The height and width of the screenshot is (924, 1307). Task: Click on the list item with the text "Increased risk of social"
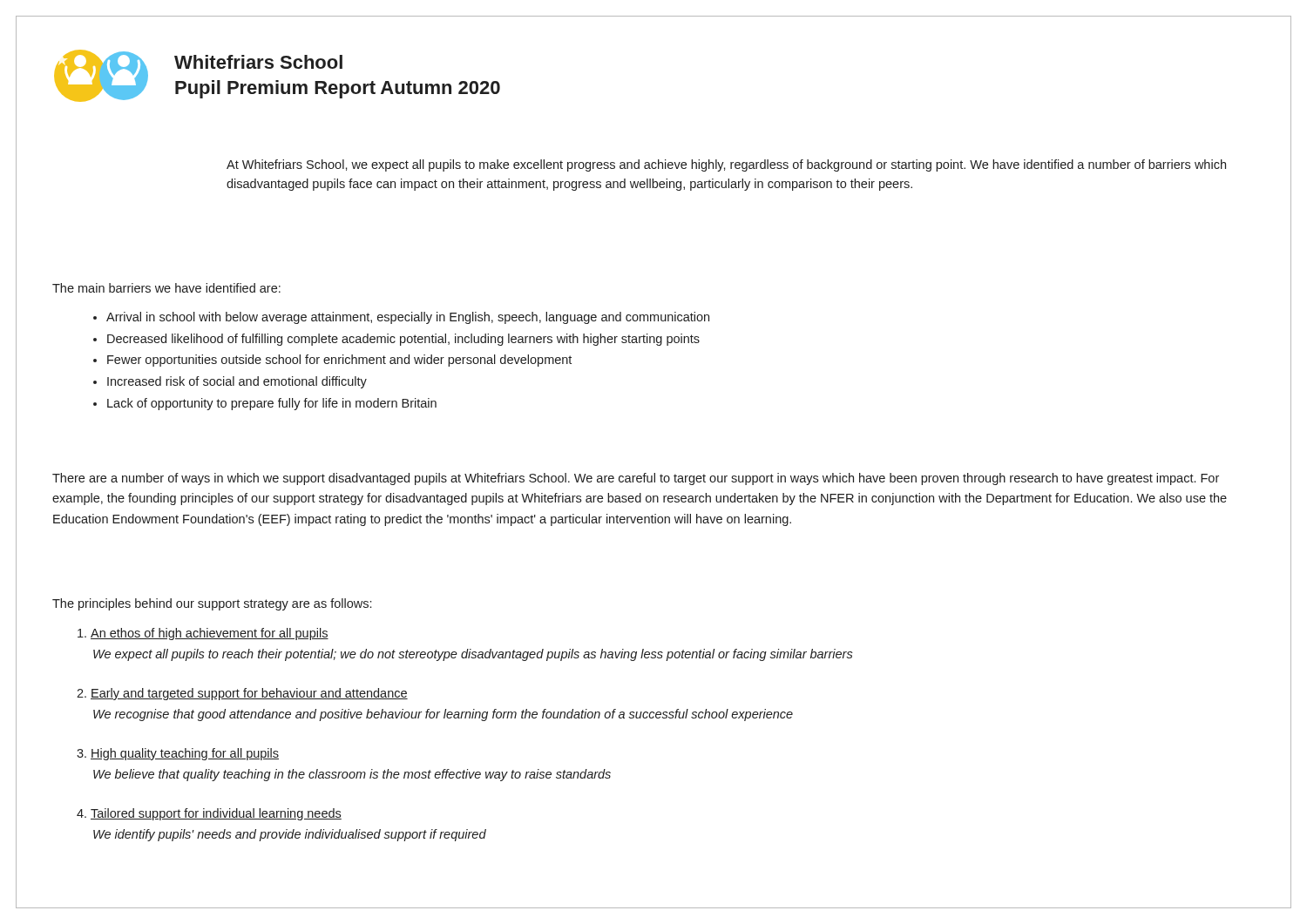(x=236, y=381)
